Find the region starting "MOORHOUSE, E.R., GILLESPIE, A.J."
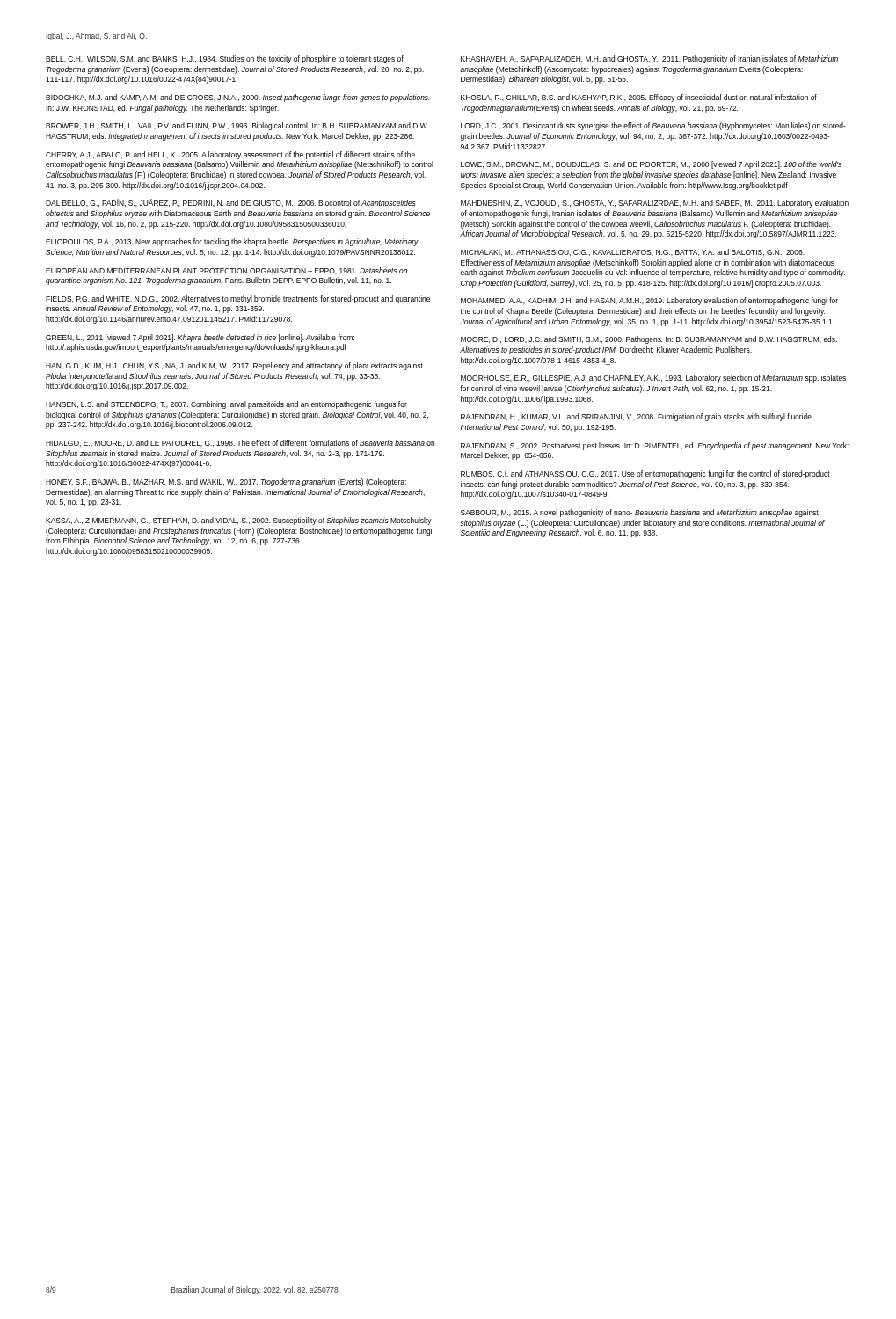896x1319 pixels. (653, 389)
